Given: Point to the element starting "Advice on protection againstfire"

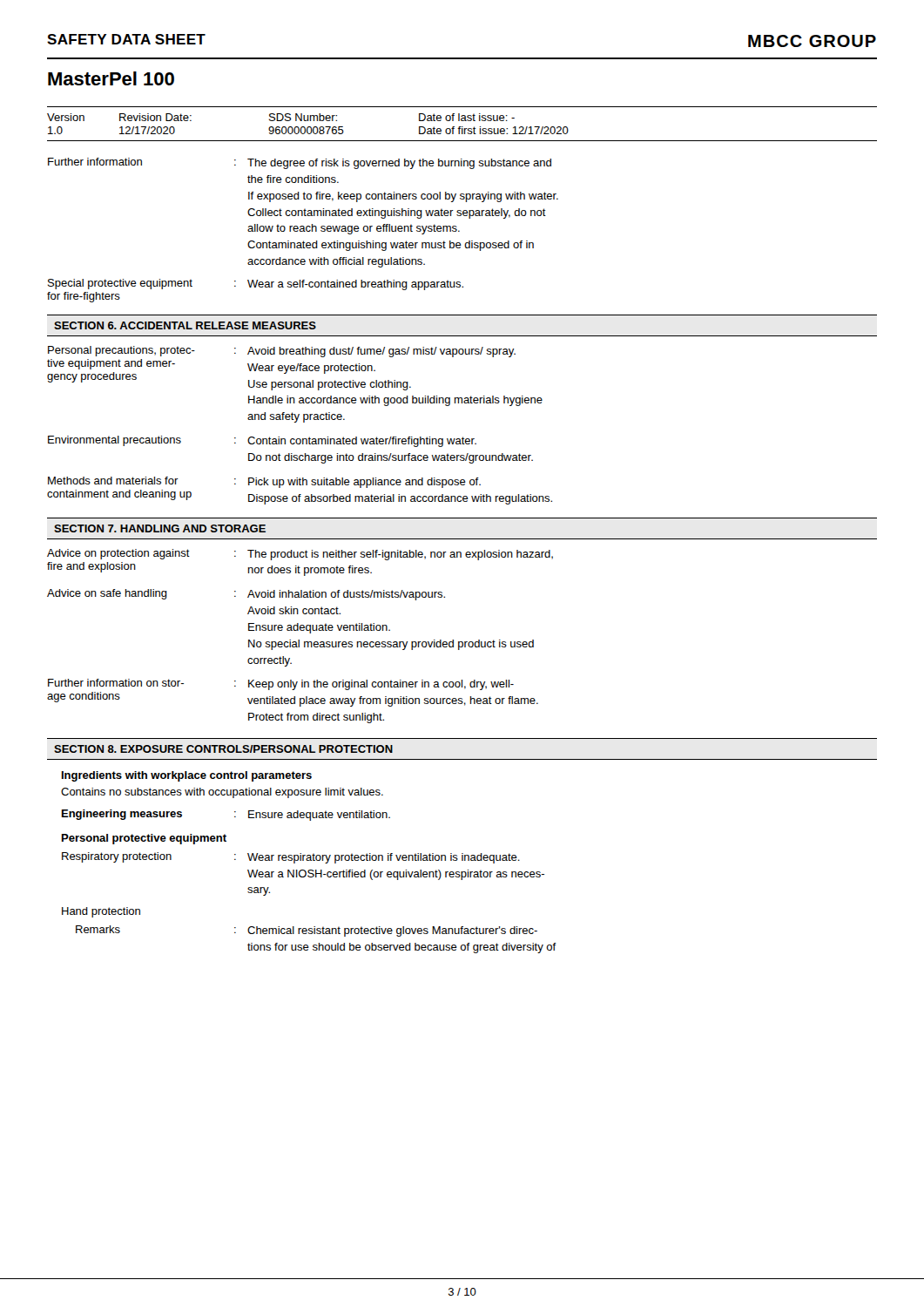Looking at the screenshot, I should pyautogui.click(x=462, y=562).
